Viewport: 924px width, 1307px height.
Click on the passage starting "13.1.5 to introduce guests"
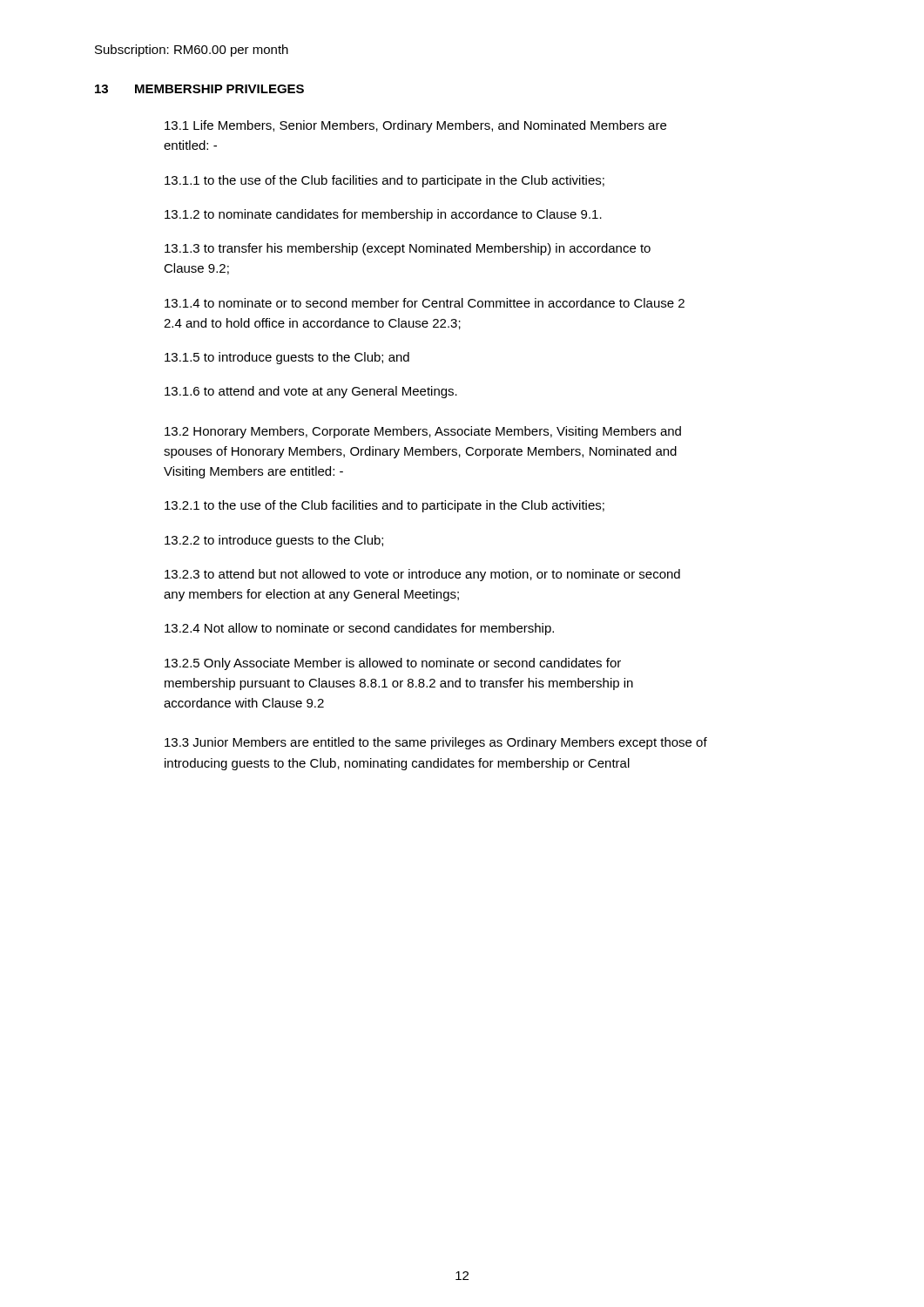287,357
